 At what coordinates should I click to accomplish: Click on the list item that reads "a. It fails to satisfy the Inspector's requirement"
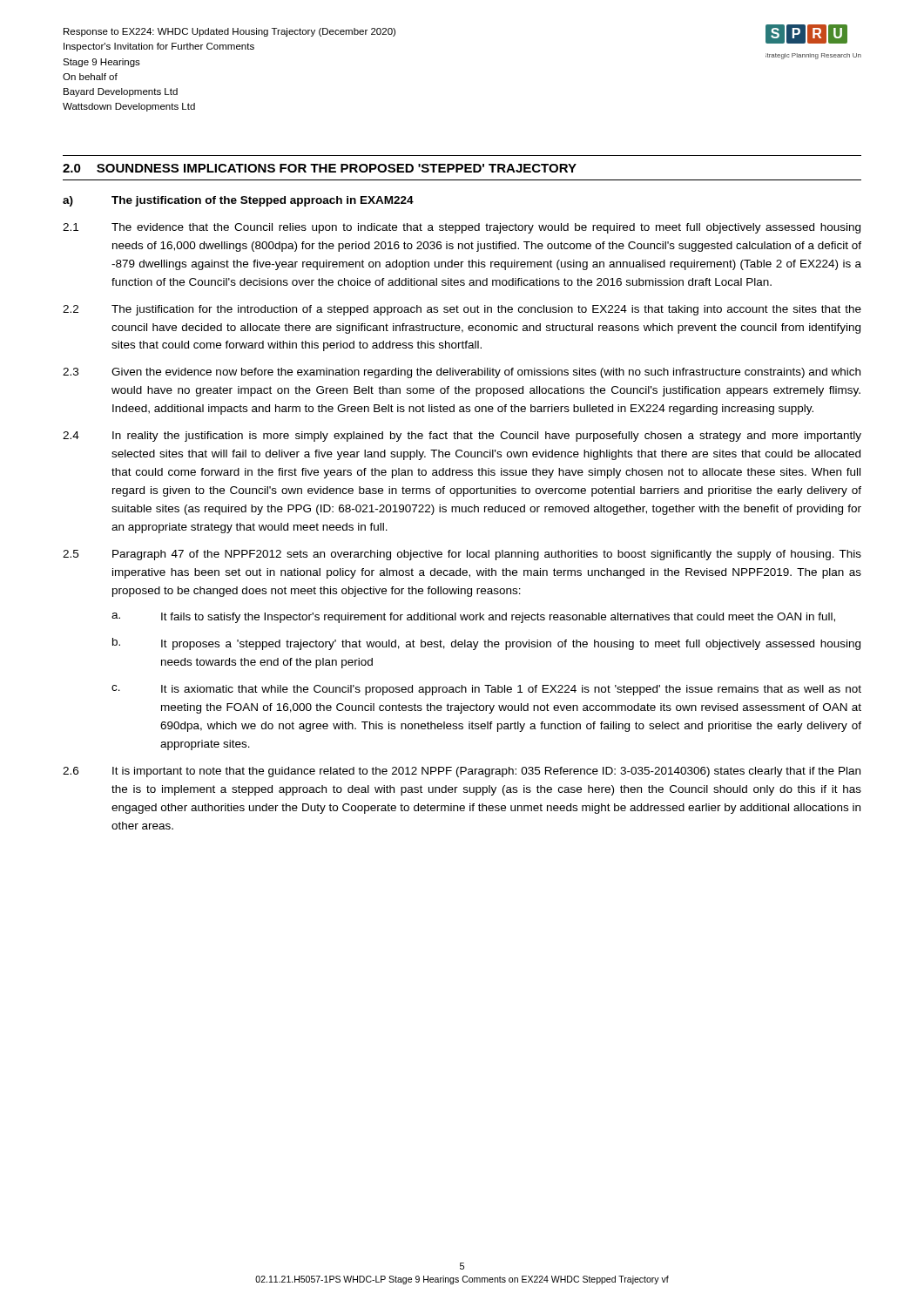(x=486, y=618)
